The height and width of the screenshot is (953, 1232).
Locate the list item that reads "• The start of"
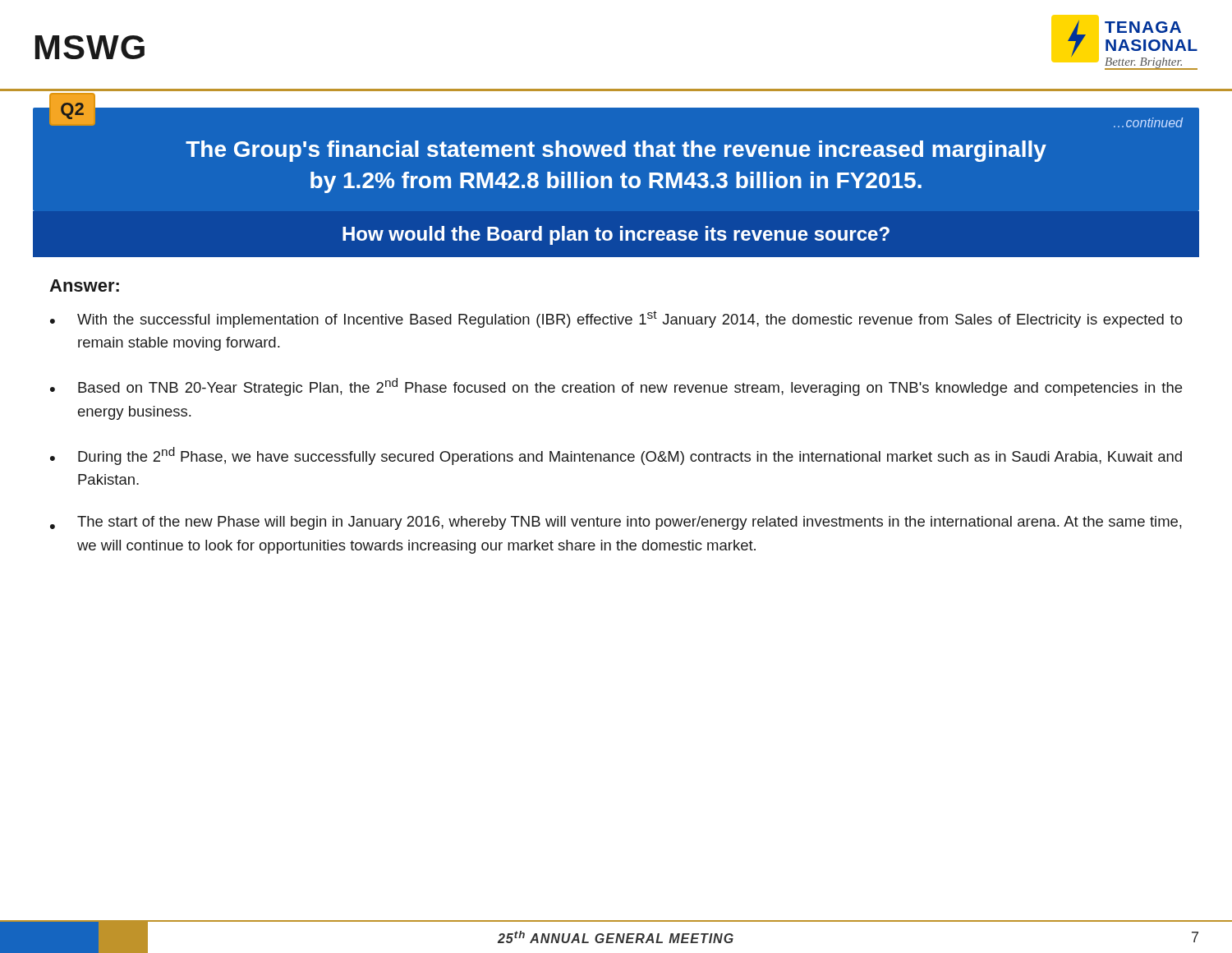point(616,534)
